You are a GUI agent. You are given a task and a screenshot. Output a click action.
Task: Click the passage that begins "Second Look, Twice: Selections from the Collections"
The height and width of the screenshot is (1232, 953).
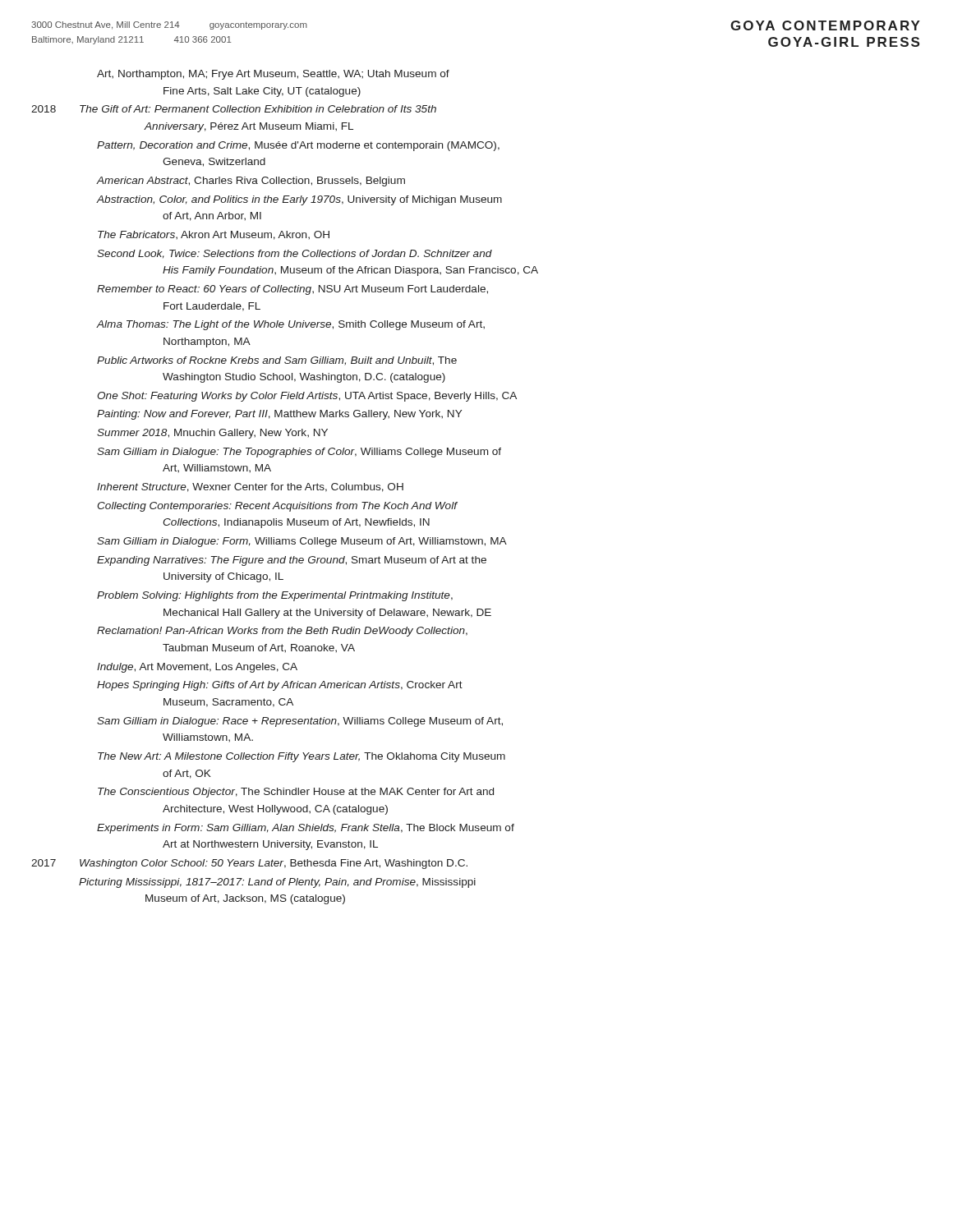pos(318,263)
